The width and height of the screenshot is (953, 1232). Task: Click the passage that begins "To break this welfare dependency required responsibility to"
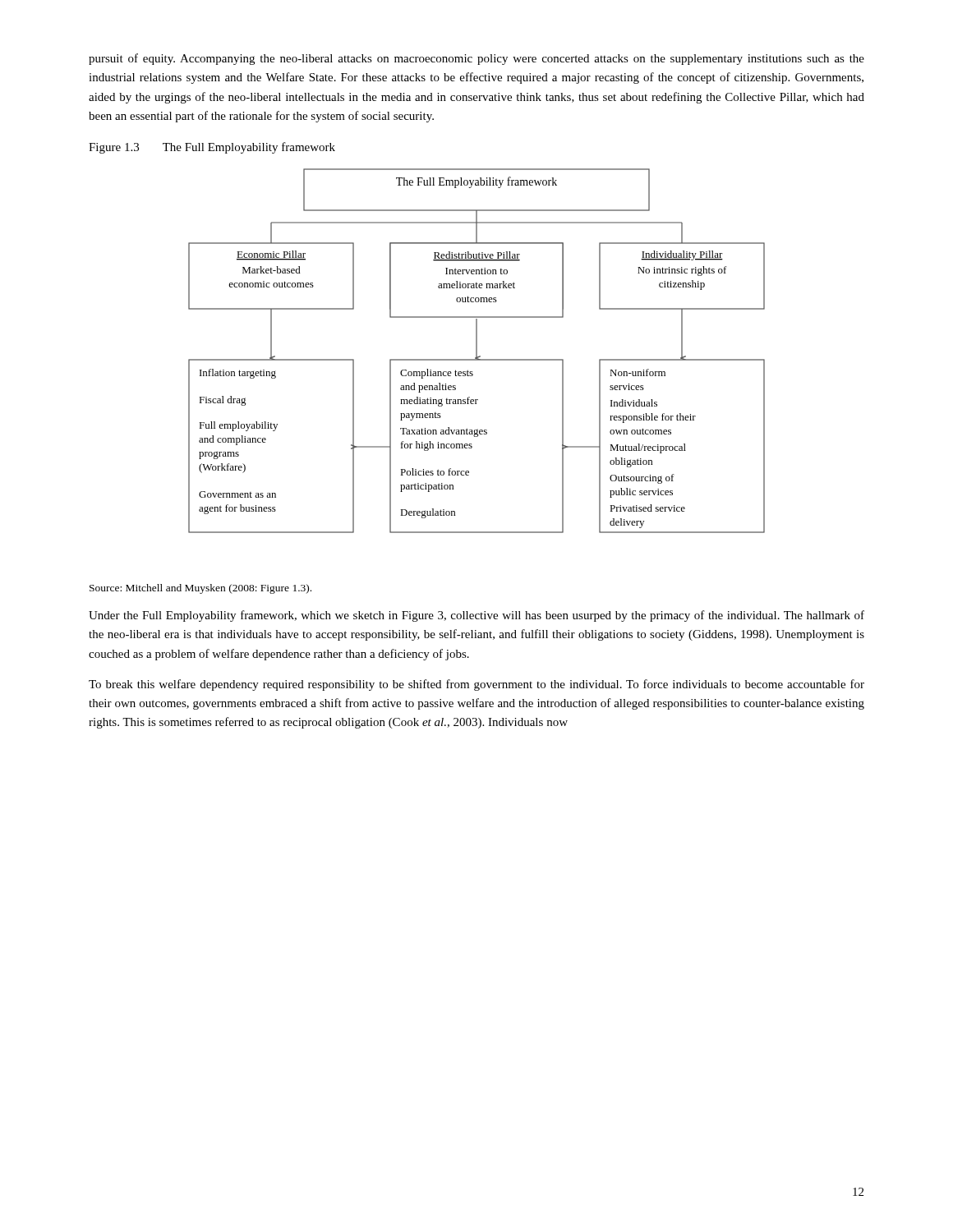476,703
